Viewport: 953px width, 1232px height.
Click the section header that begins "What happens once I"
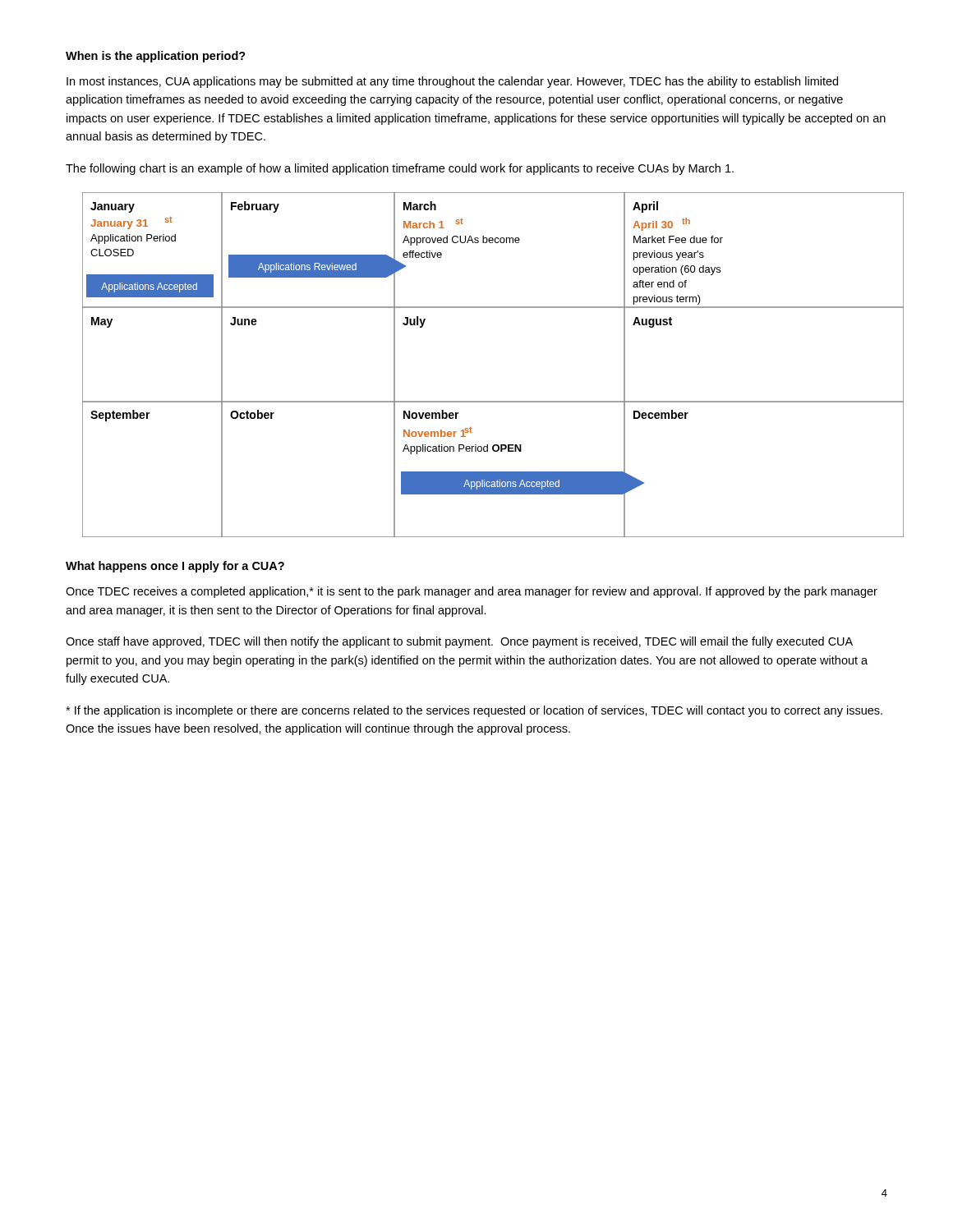point(175,566)
